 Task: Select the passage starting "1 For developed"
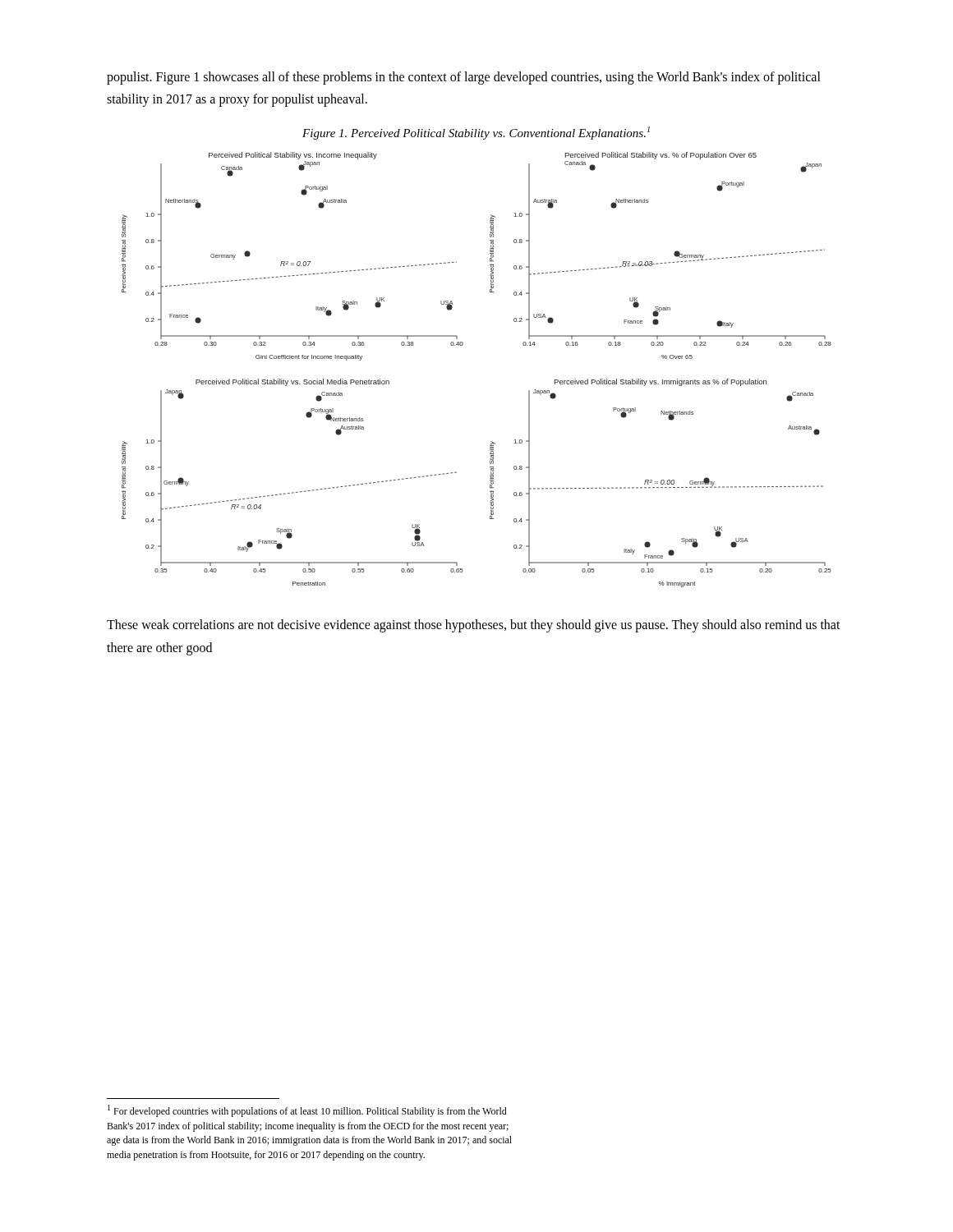[309, 1132]
